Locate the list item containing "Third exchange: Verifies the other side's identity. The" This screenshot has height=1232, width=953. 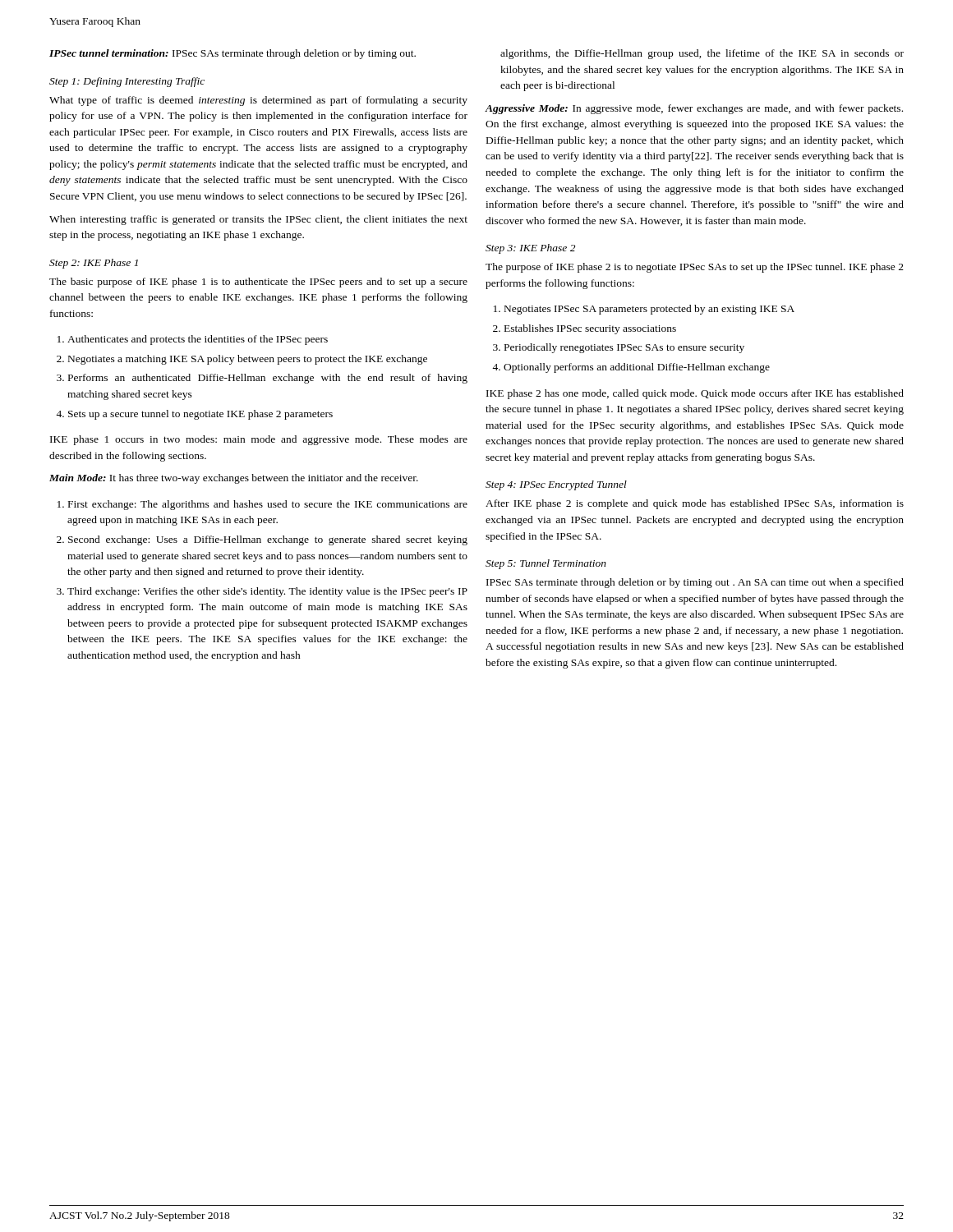267,623
